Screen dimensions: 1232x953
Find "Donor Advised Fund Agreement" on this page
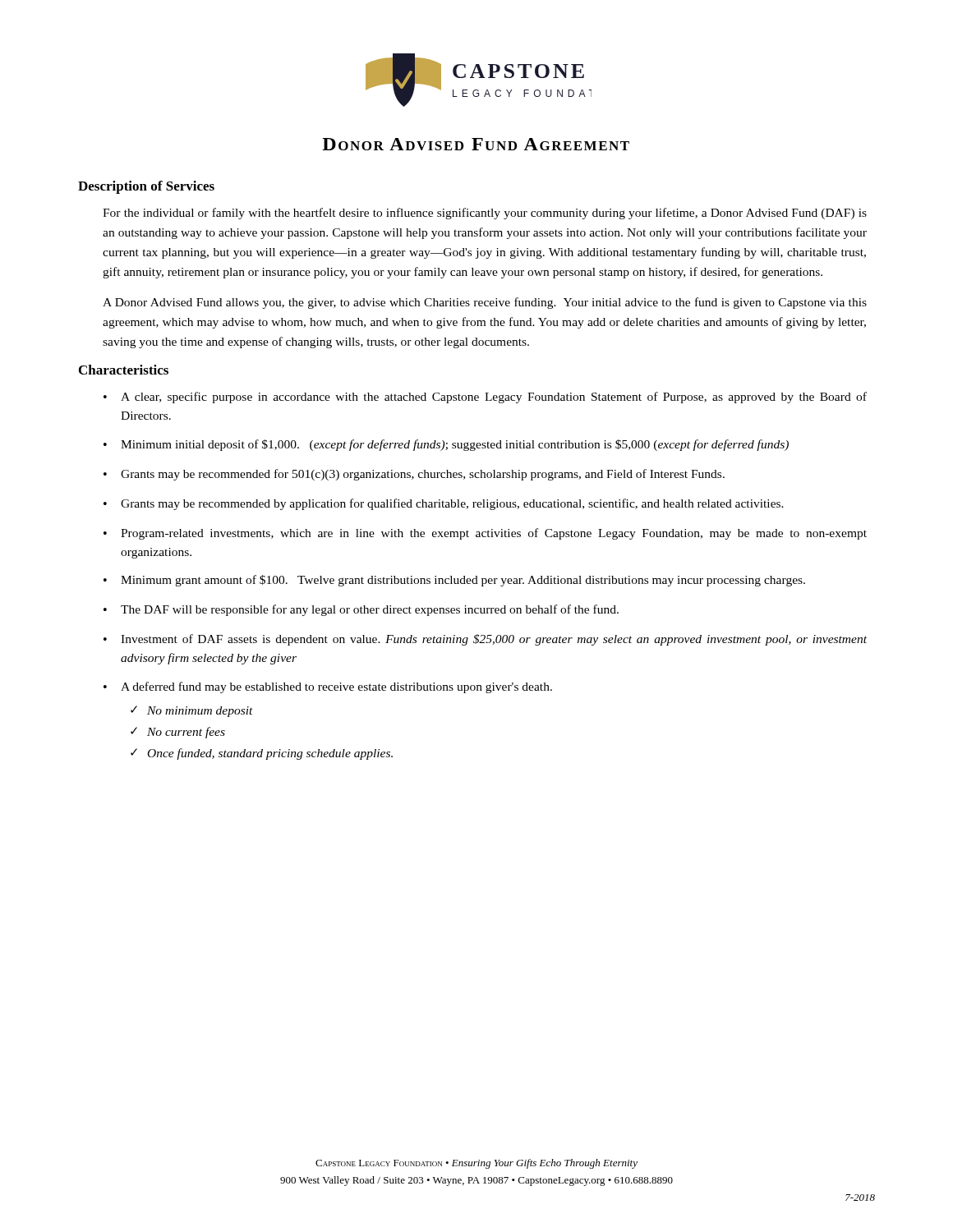coord(476,144)
